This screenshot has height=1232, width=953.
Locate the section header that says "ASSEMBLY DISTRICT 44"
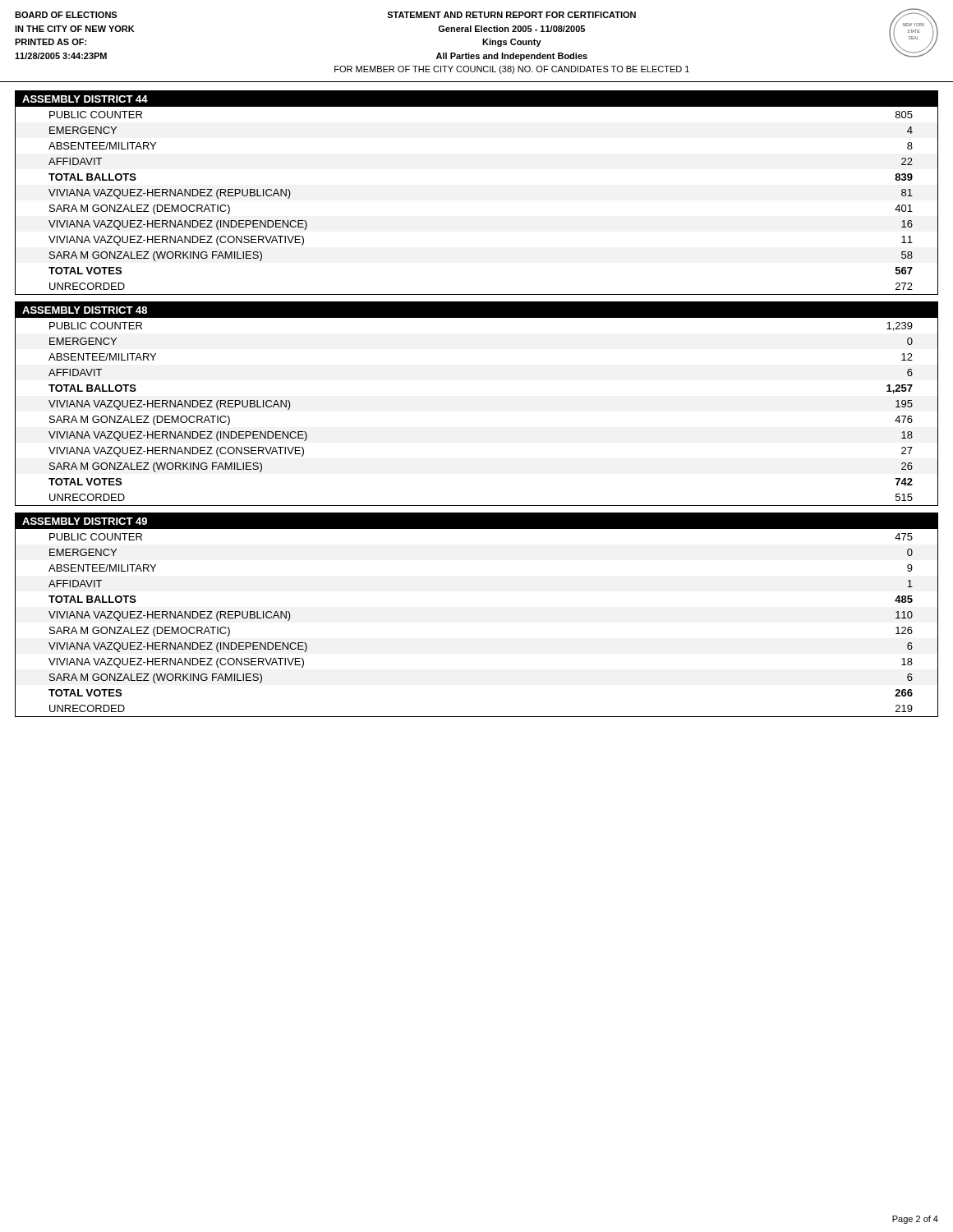coord(85,99)
